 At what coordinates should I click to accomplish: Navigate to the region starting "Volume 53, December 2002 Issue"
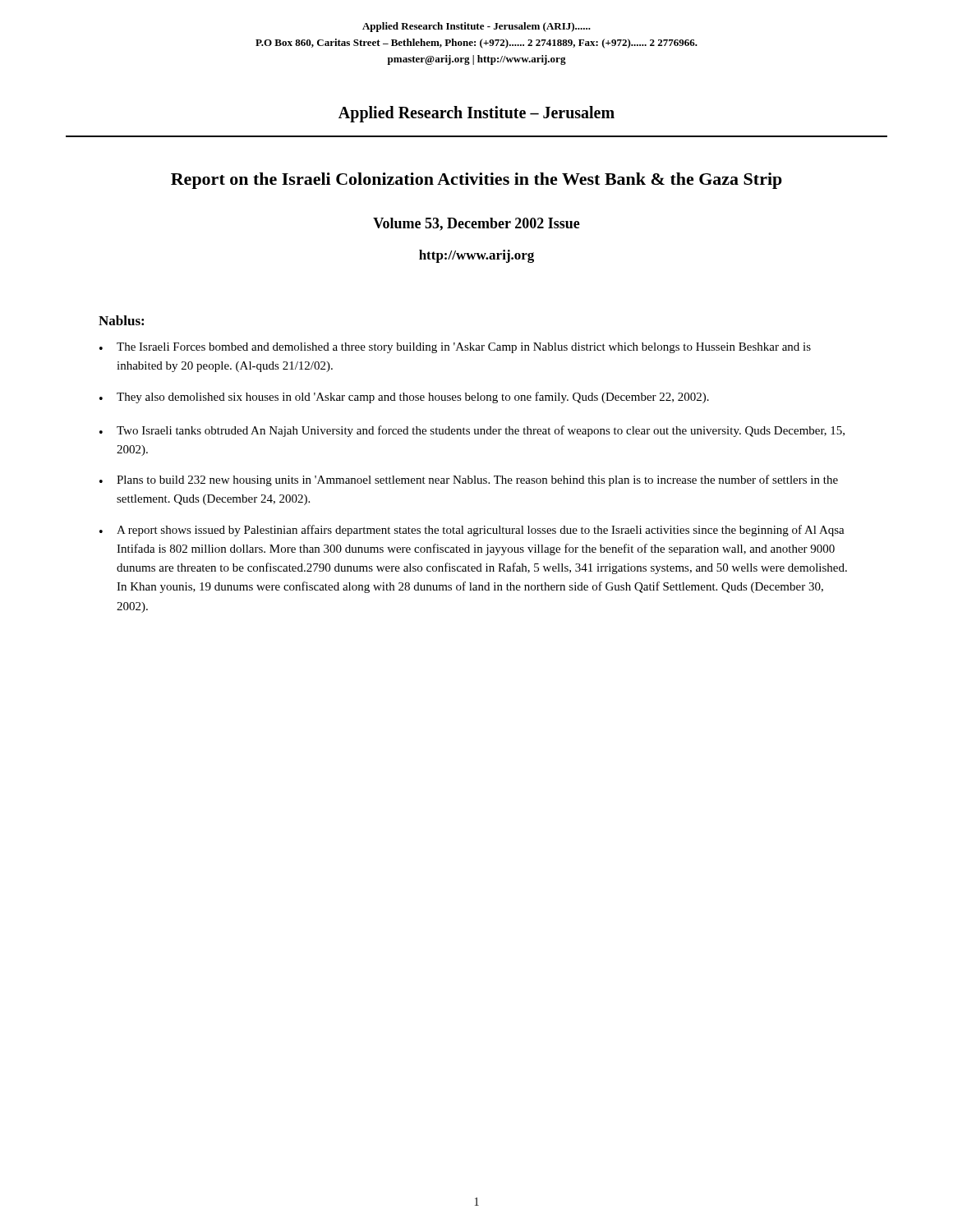click(476, 224)
